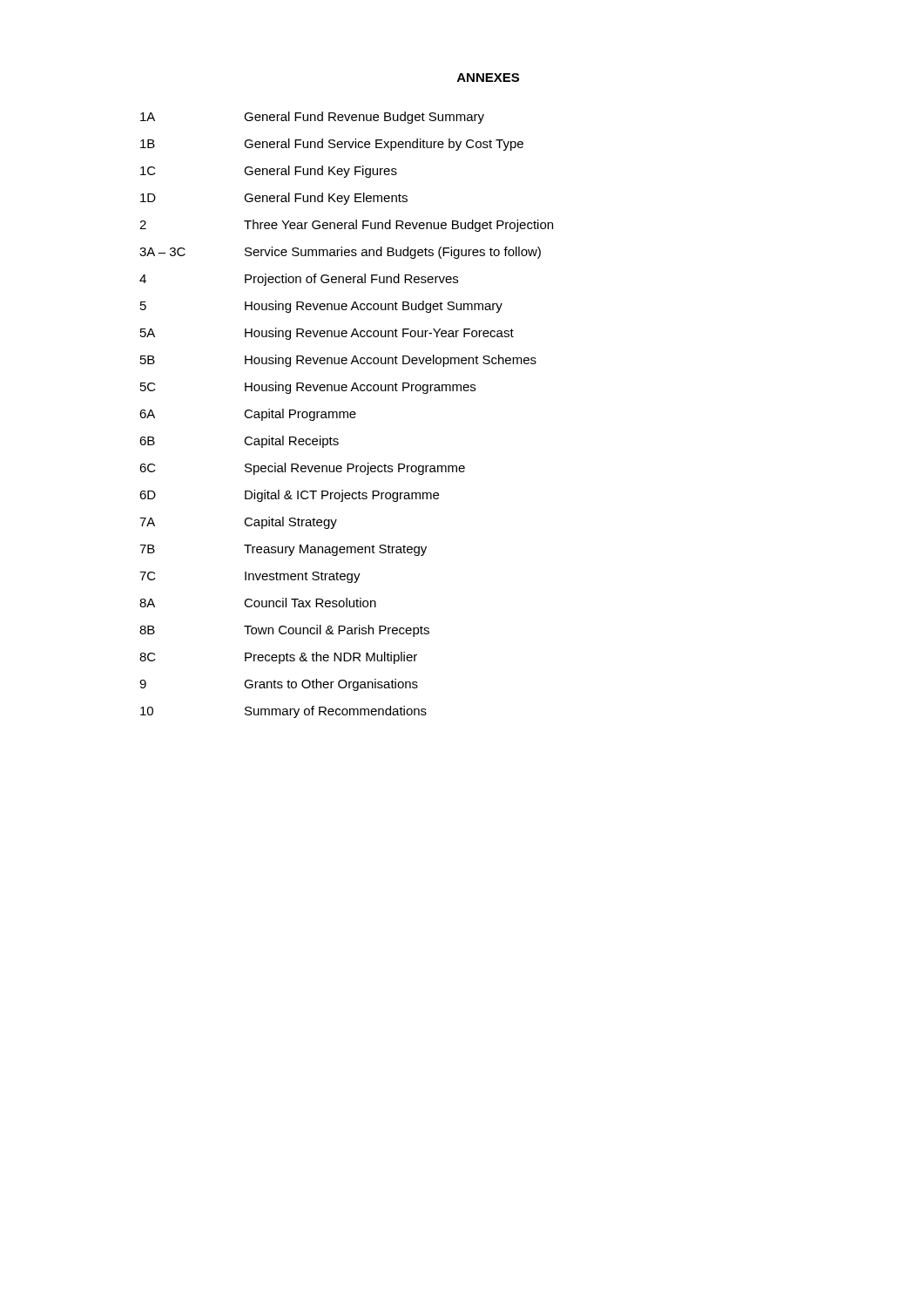Click where it says "7B Treasury Management Strategy"
Image resolution: width=924 pixels, height=1307 pixels.
[x=283, y=548]
